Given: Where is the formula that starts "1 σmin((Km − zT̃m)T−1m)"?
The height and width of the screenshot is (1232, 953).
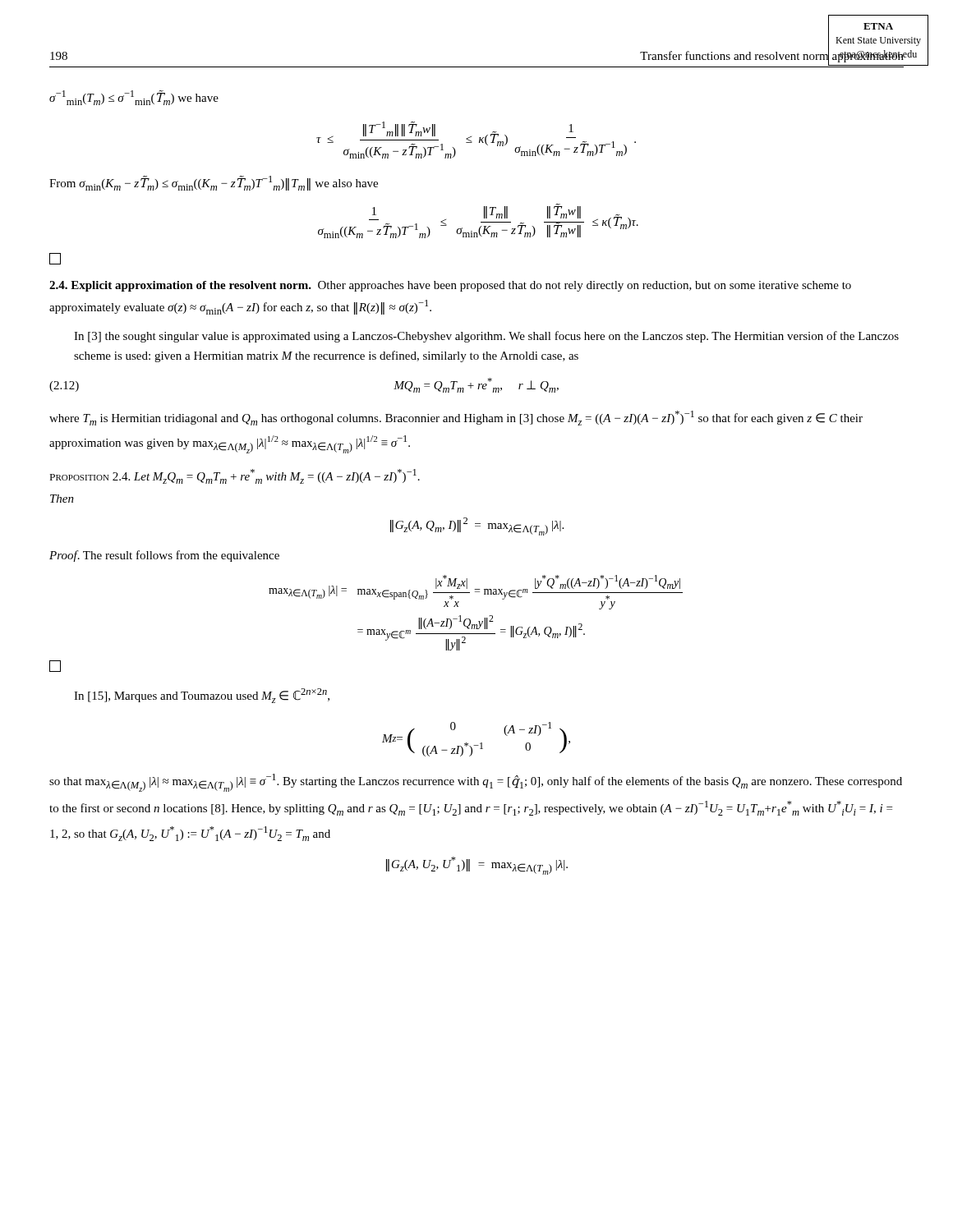Looking at the screenshot, I should [477, 222].
